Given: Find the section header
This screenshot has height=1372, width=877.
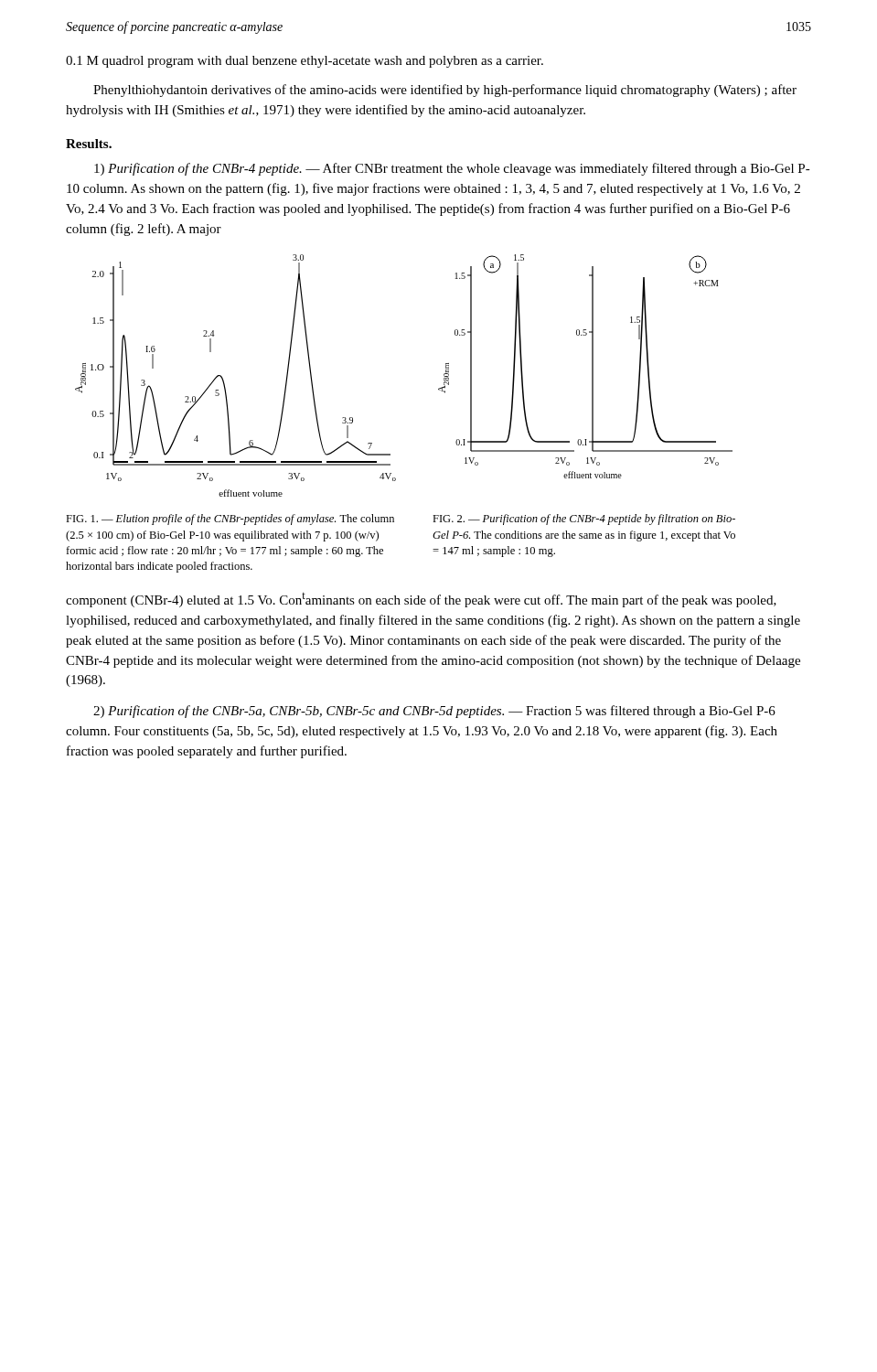Looking at the screenshot, I should [x=89, y=144].
